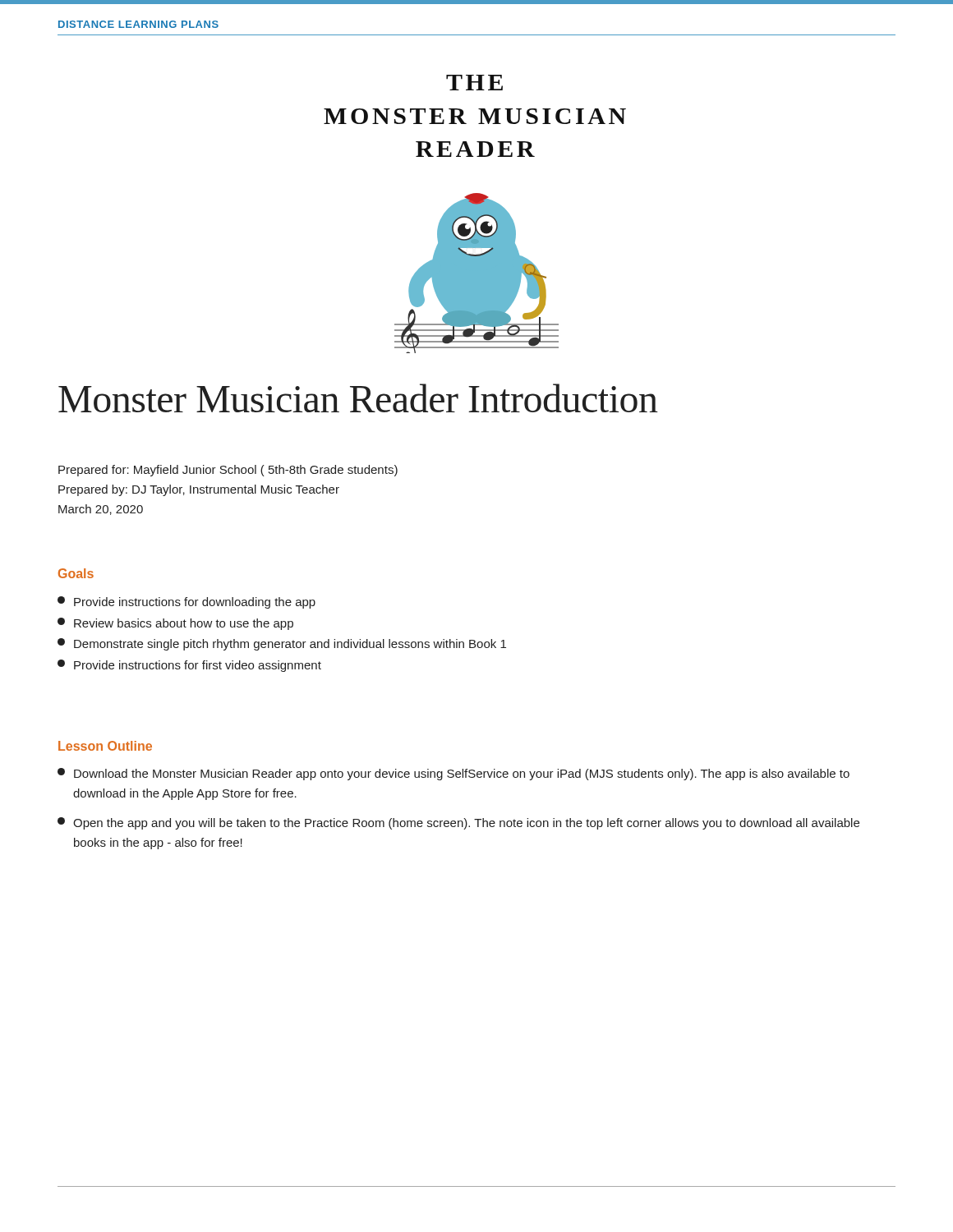Locate the illustration

click(x=476, y=267)
